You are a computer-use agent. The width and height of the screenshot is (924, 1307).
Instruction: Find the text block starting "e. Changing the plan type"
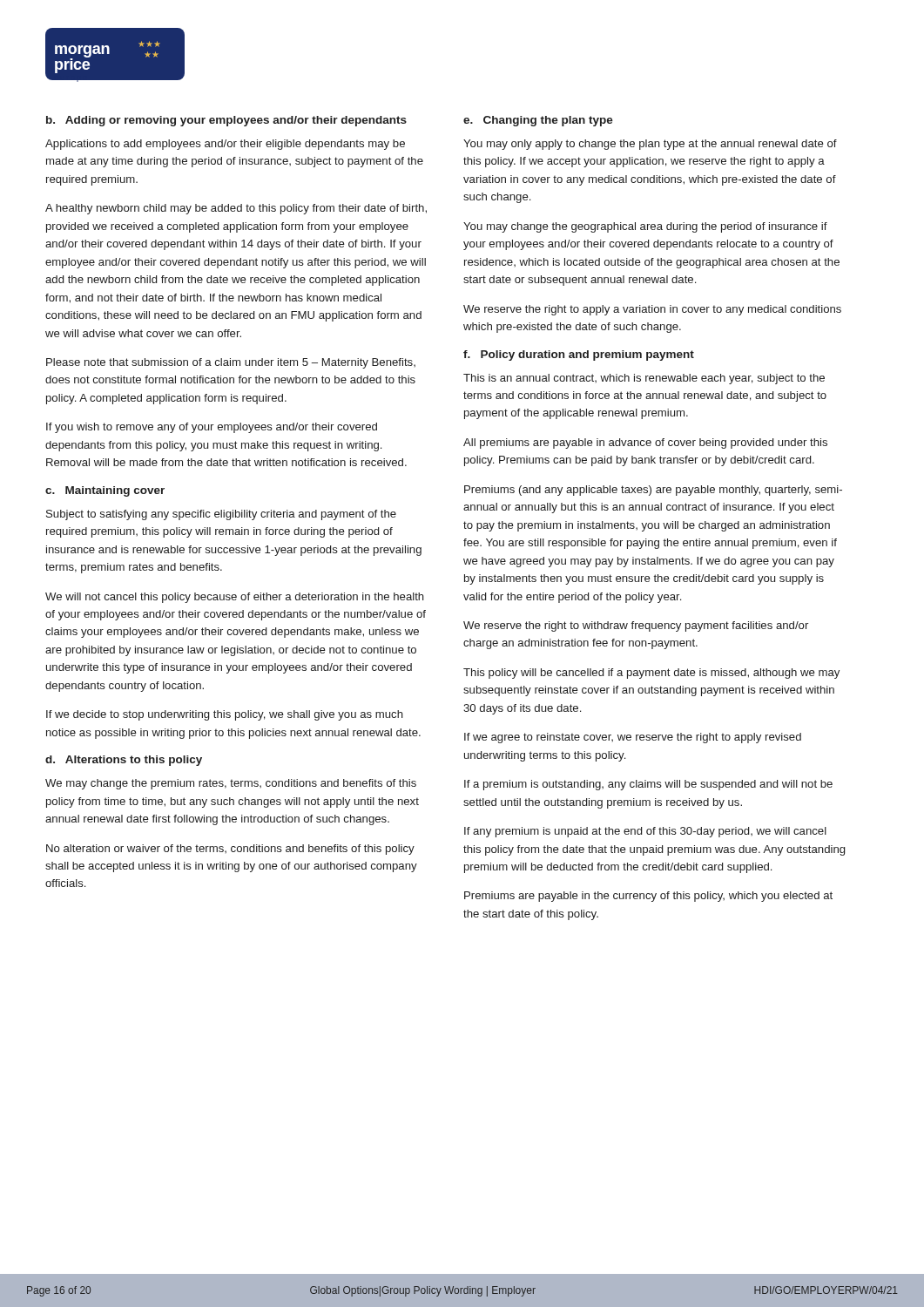538,120
